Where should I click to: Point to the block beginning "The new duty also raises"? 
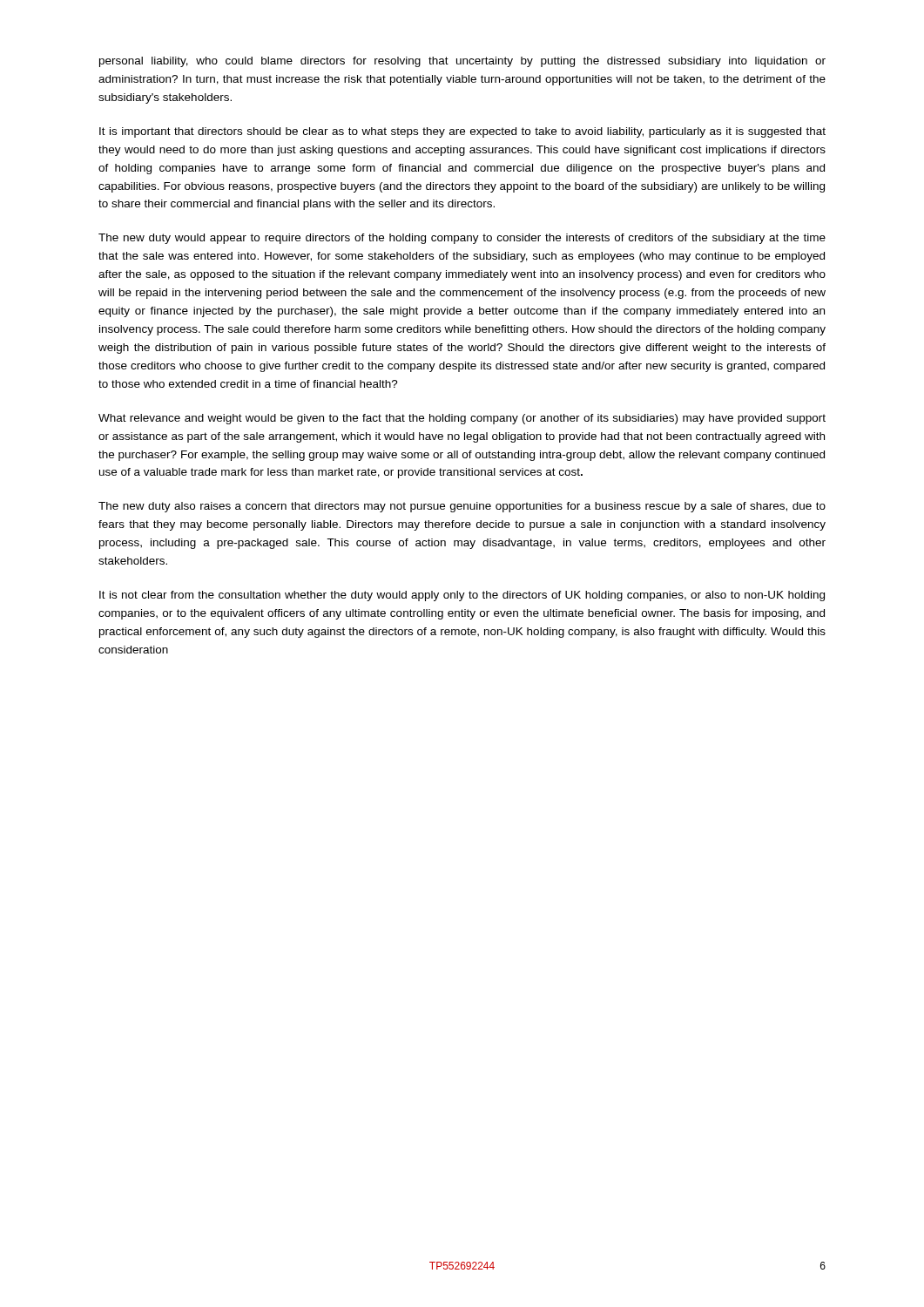[462, 533]
